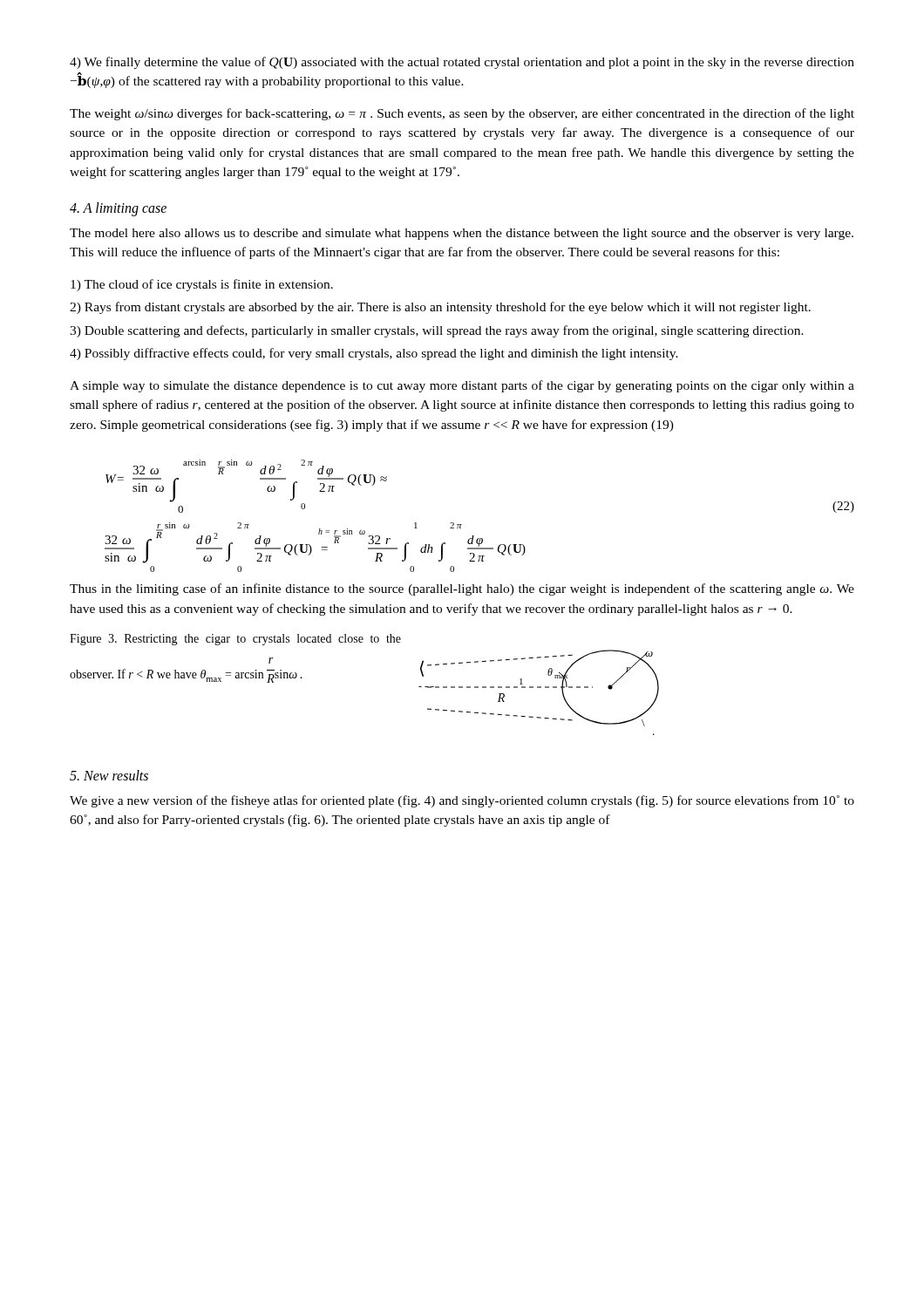The height and width of the screenshot is (1308, 924).
Task: Locate the block of text that opens with "1) The cloud of ice"
Action: (x=202, y=285)
